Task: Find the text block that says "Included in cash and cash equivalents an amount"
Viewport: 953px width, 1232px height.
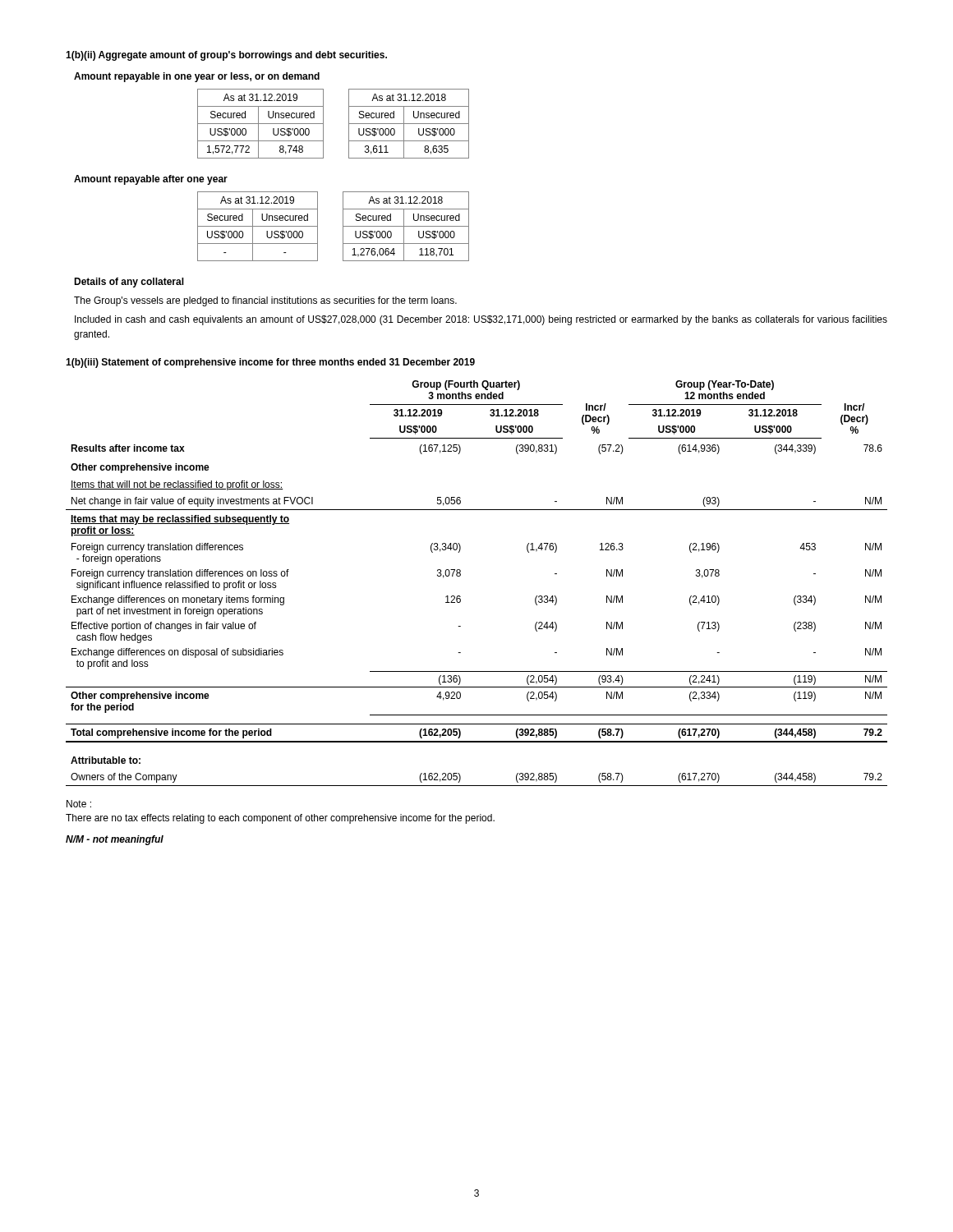Action: point(481,327)
